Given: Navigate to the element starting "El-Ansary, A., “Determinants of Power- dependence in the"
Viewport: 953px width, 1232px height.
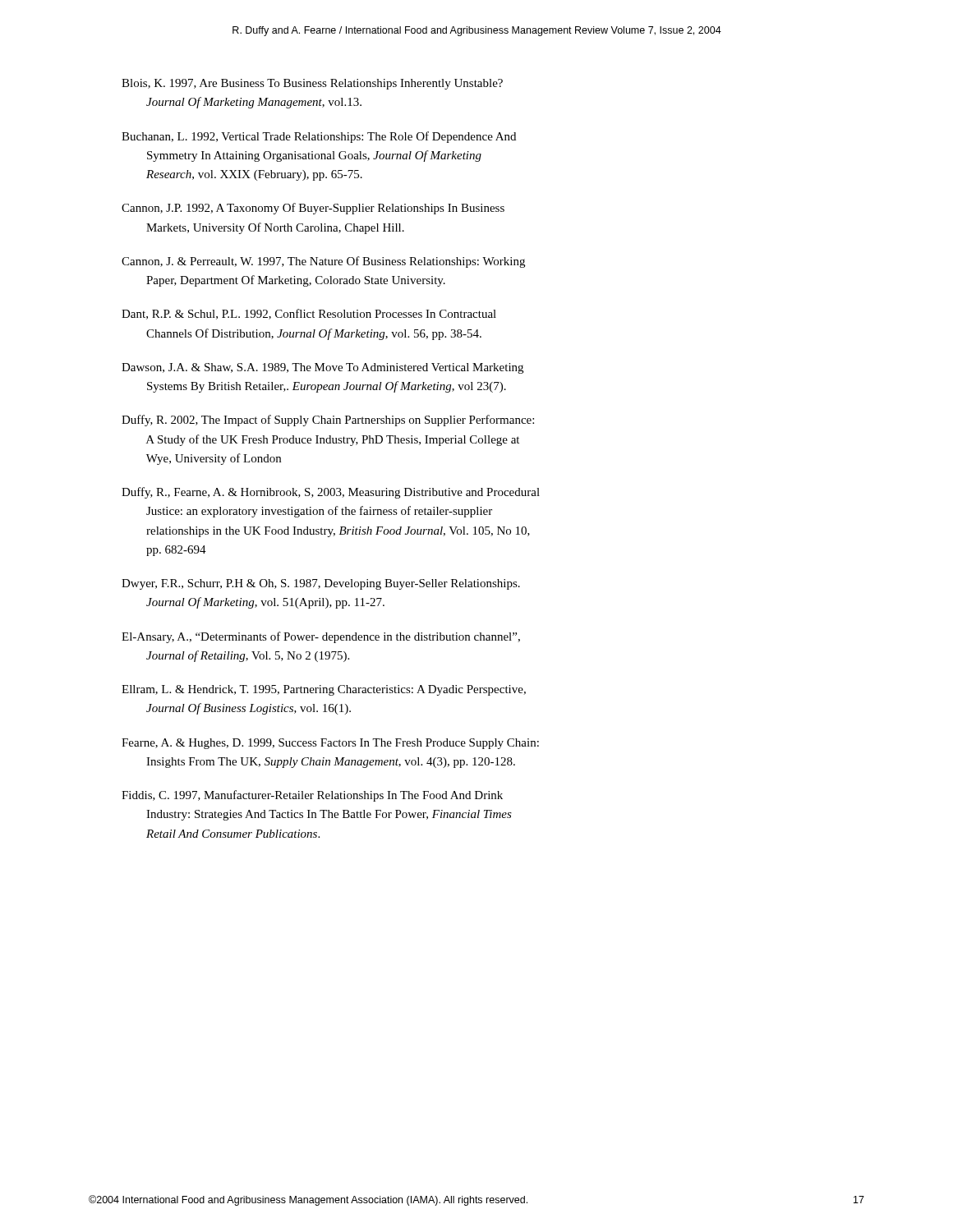Looking at the screenshot, I should 305,646.
